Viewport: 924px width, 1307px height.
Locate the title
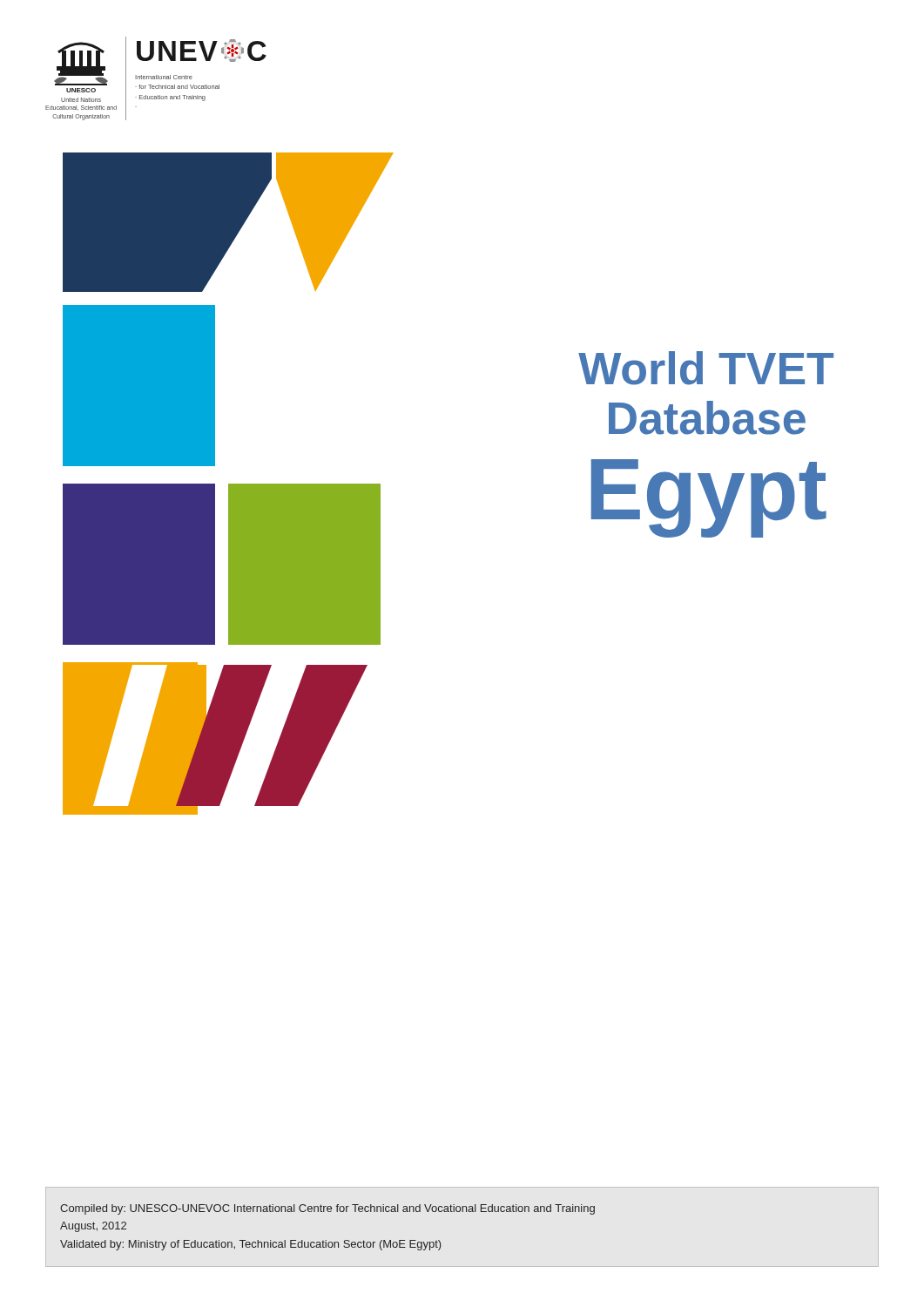tap(706, 440)
